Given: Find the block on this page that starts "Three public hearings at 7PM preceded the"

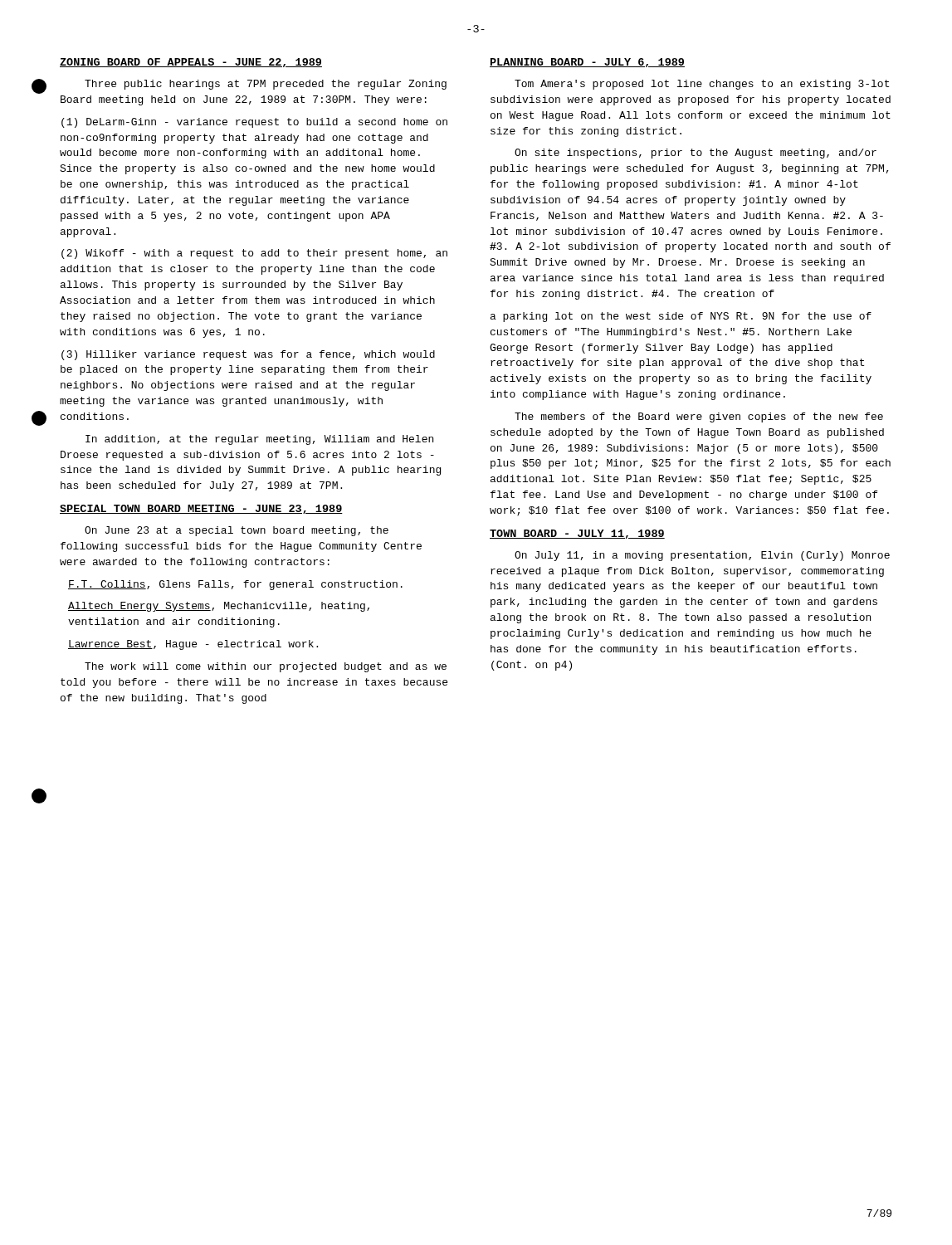Looking at the screenshot, I should [255, 286].
